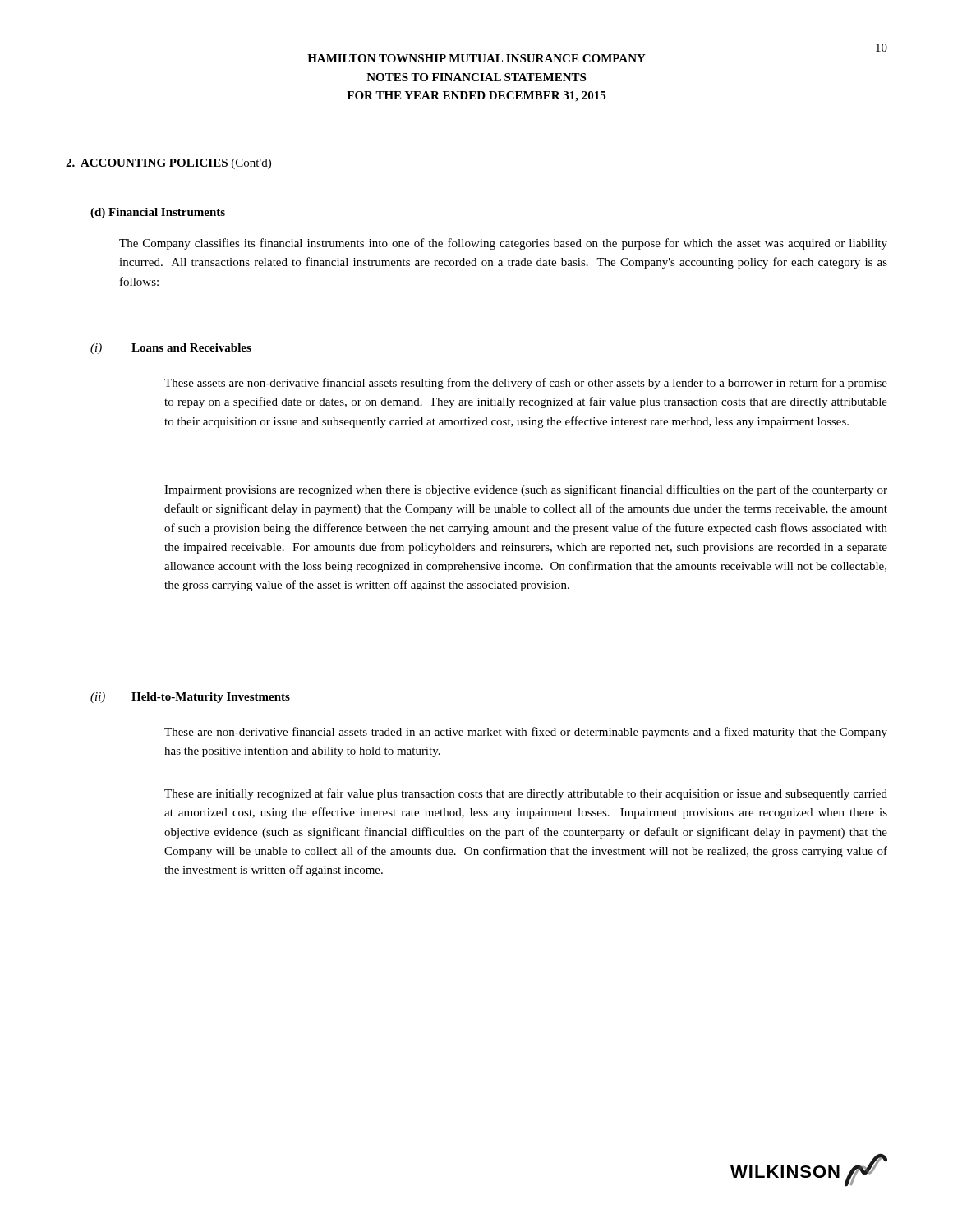Image resolution: width=953 pixels, height=1232 pixels.
Task: Click on the text block containing "The Company classifies its financial instruments"
Action: point(503,262)
